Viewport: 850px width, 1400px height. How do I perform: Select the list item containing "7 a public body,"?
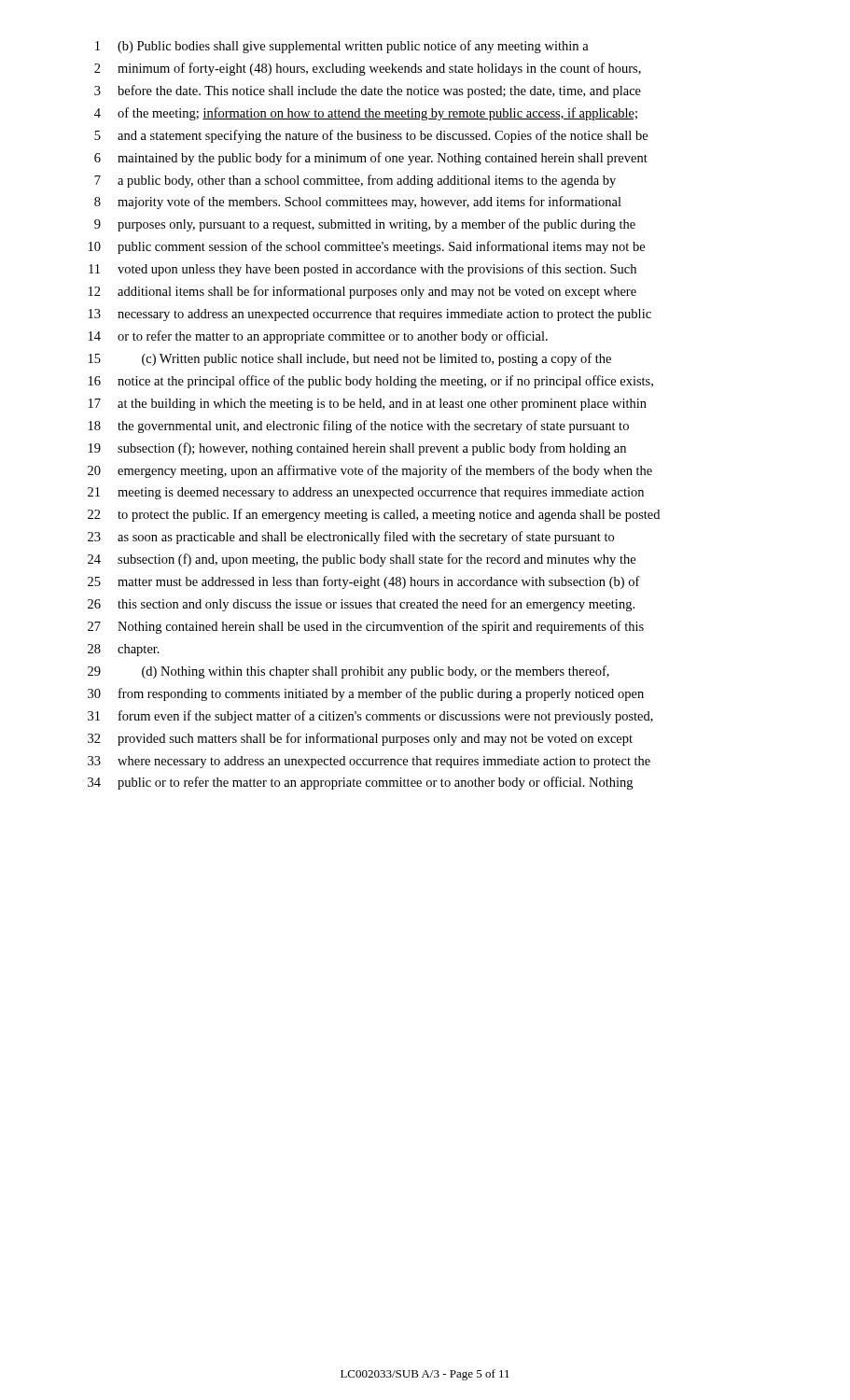coord(425,181)
